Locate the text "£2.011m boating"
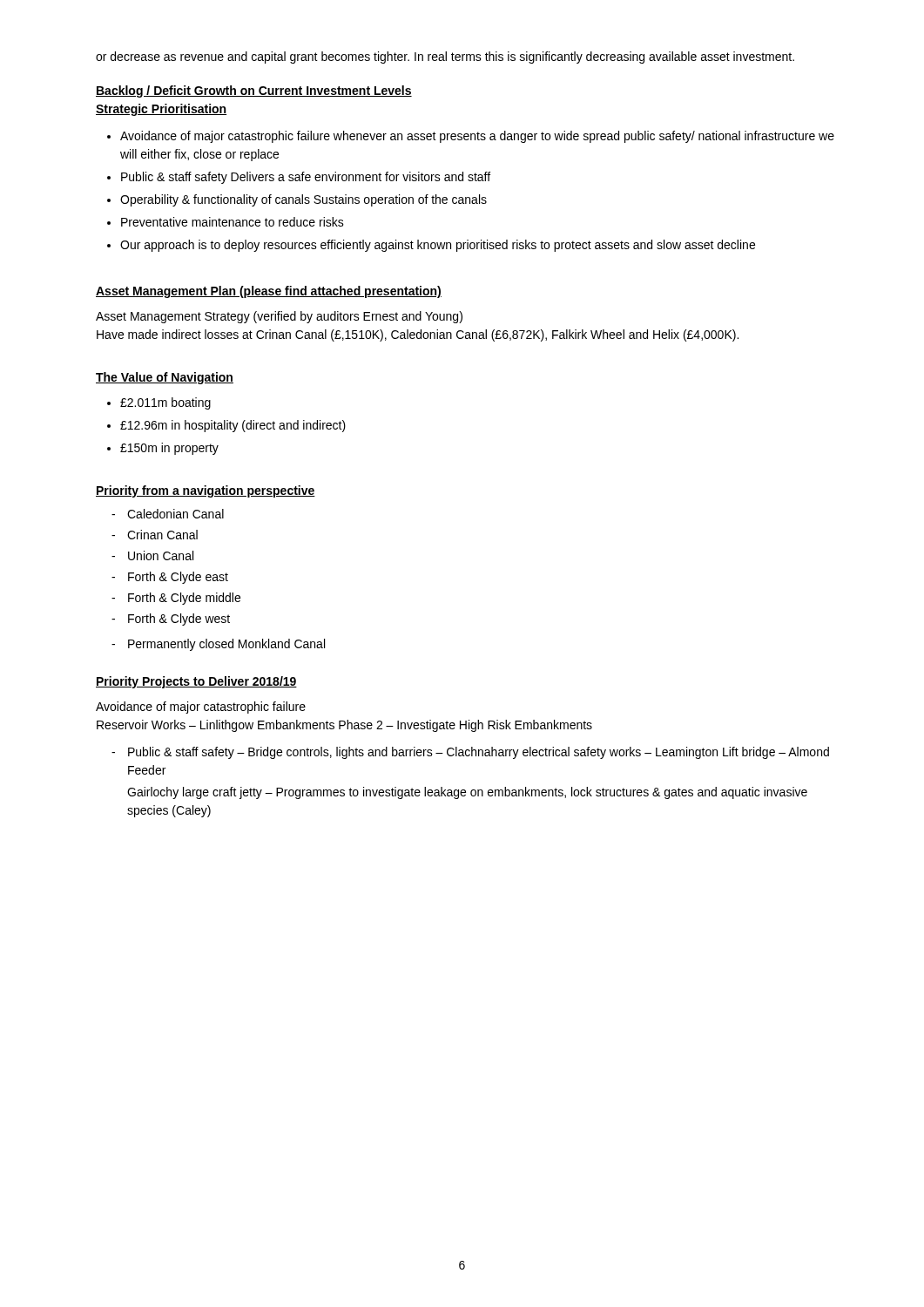 pos(166,403)
